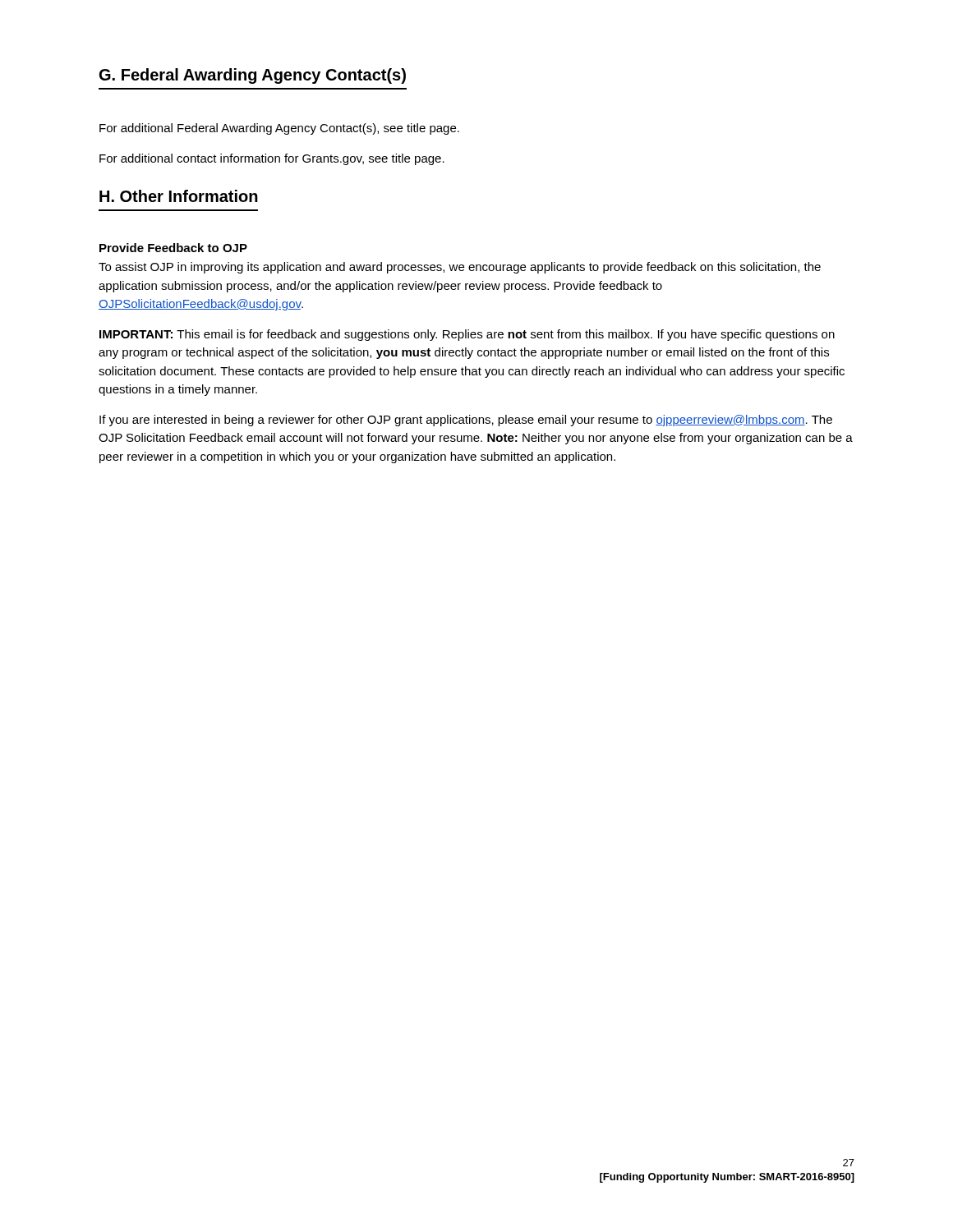Point to the text starting "H. Other Information"
This screenshot has width=953, height=1232.
(178, 199)
